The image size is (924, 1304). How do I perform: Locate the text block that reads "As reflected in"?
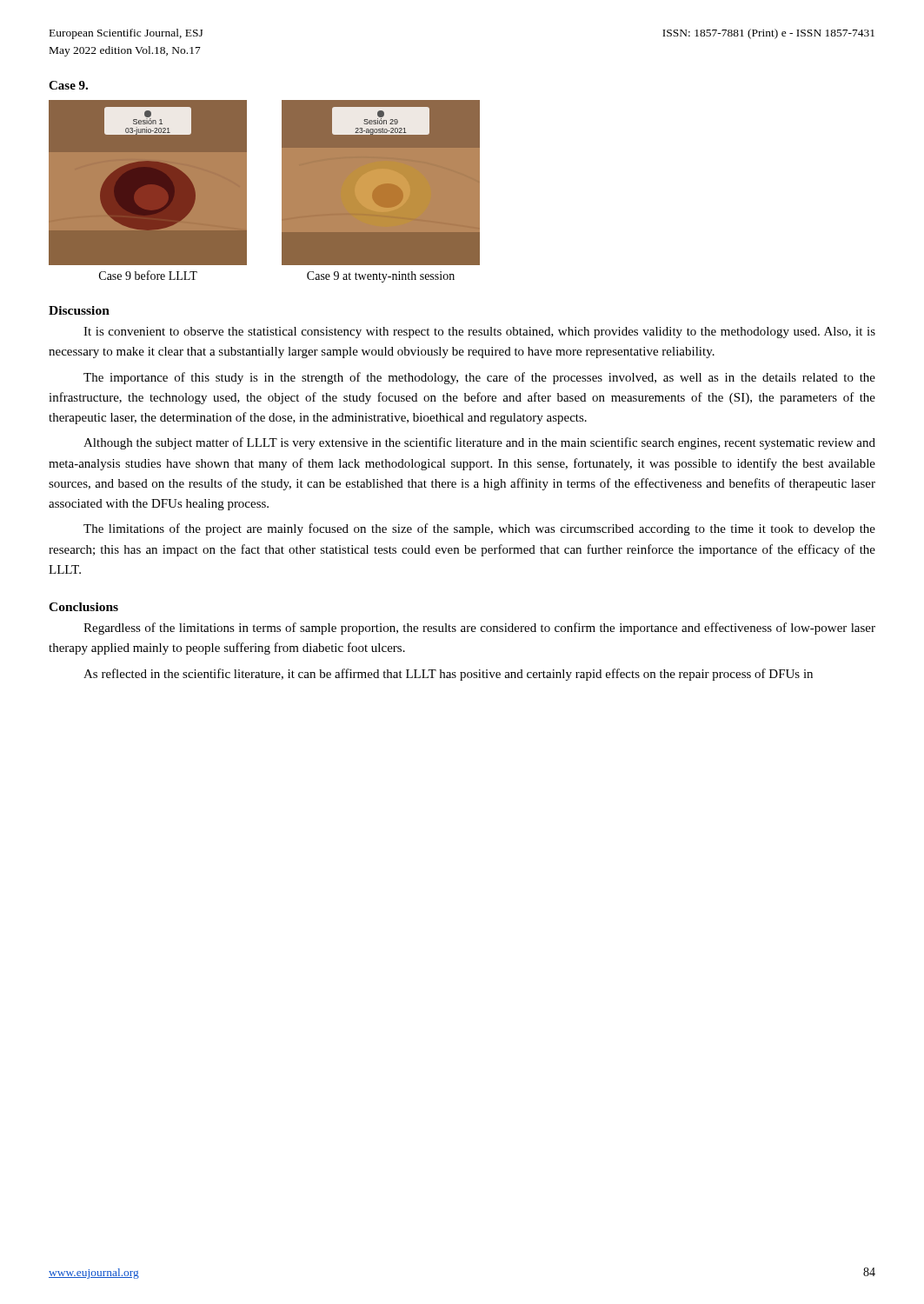coord(448,673)
